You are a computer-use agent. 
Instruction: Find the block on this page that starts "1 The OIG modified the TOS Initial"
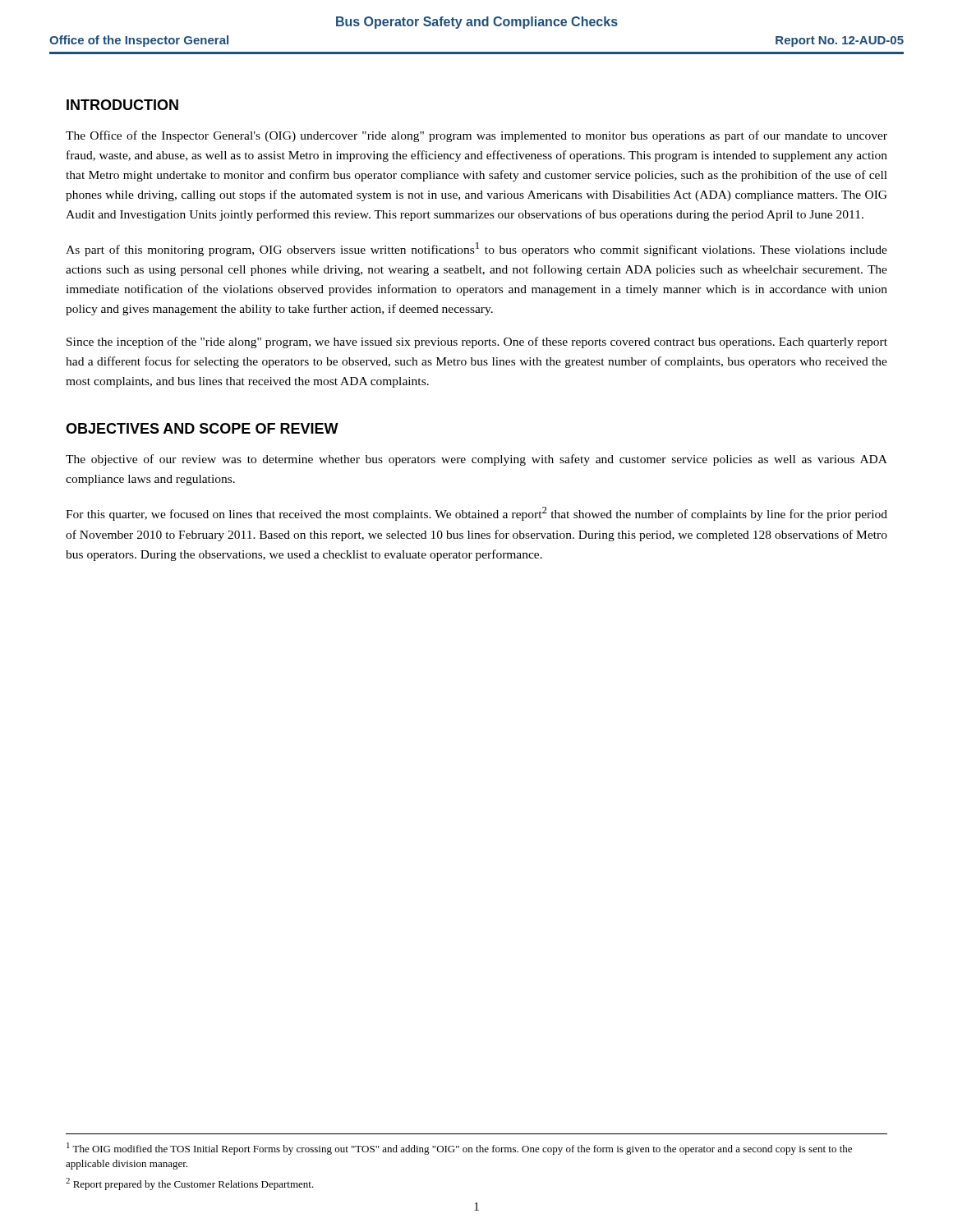click(459, 1155)
